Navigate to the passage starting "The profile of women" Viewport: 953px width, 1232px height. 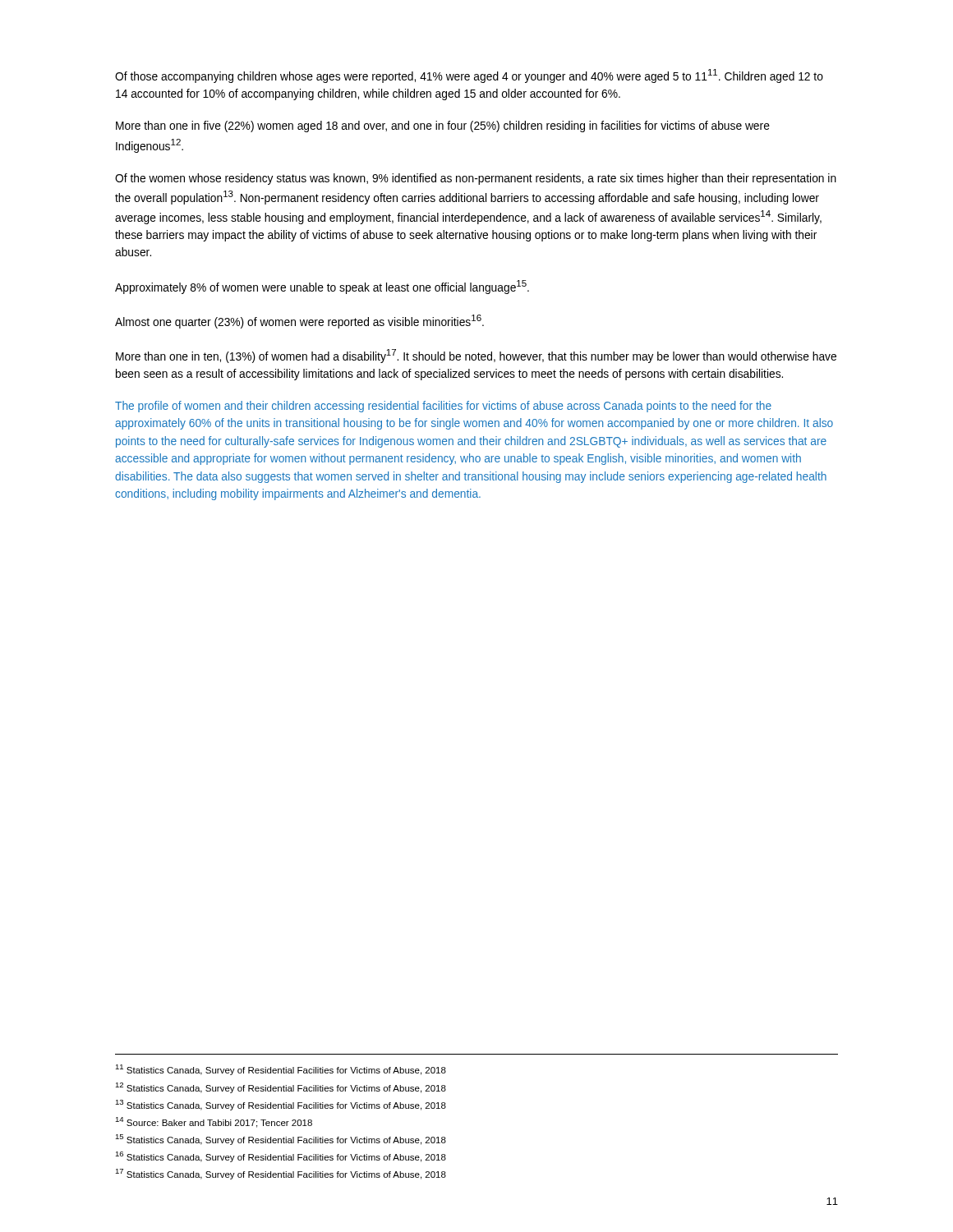coord(474,450)
